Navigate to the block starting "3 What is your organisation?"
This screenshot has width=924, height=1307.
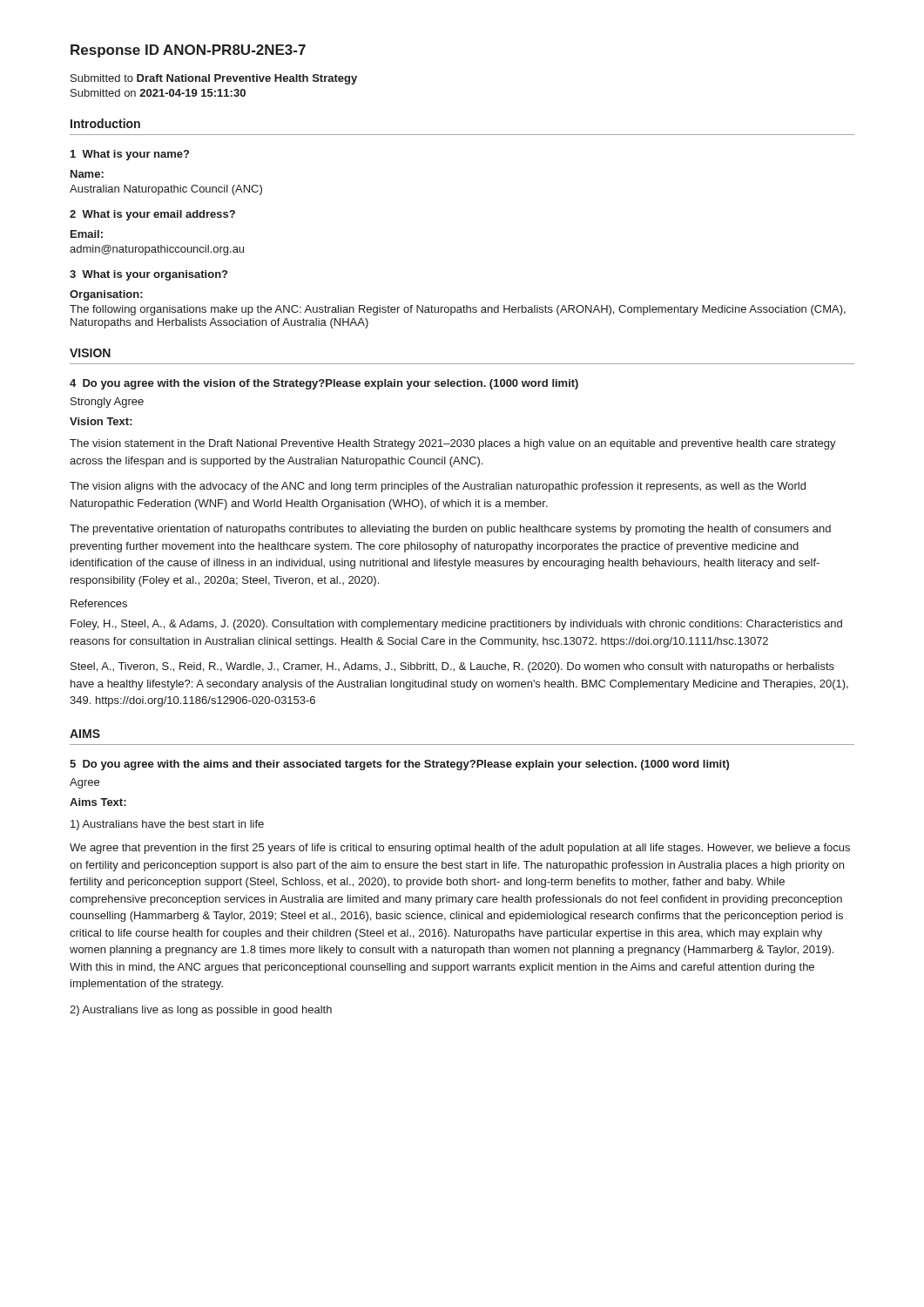148,275
